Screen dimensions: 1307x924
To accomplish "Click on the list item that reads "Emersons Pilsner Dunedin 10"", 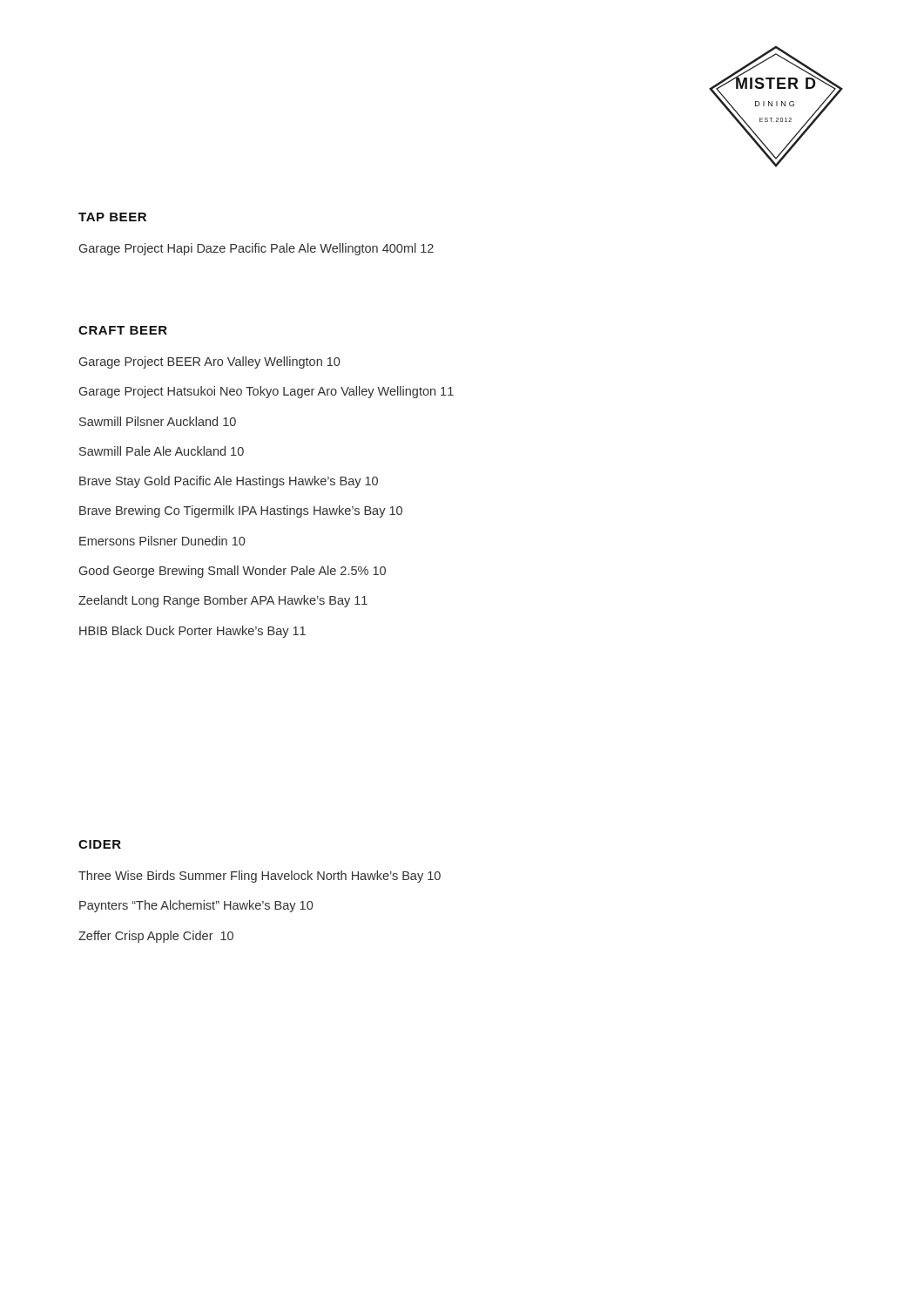I will (162, 541).
